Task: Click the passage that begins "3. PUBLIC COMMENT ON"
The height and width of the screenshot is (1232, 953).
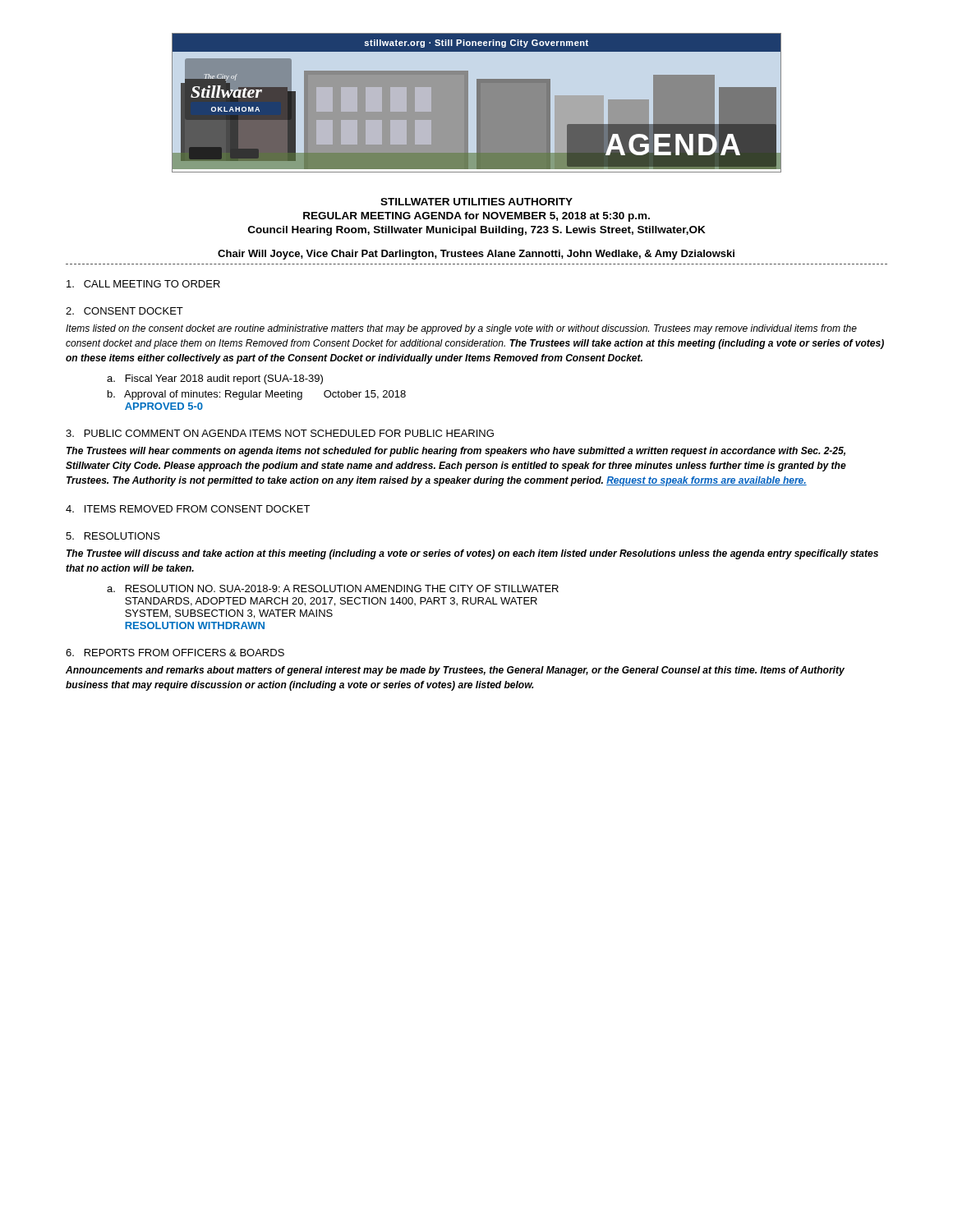Action: point(280,433)
